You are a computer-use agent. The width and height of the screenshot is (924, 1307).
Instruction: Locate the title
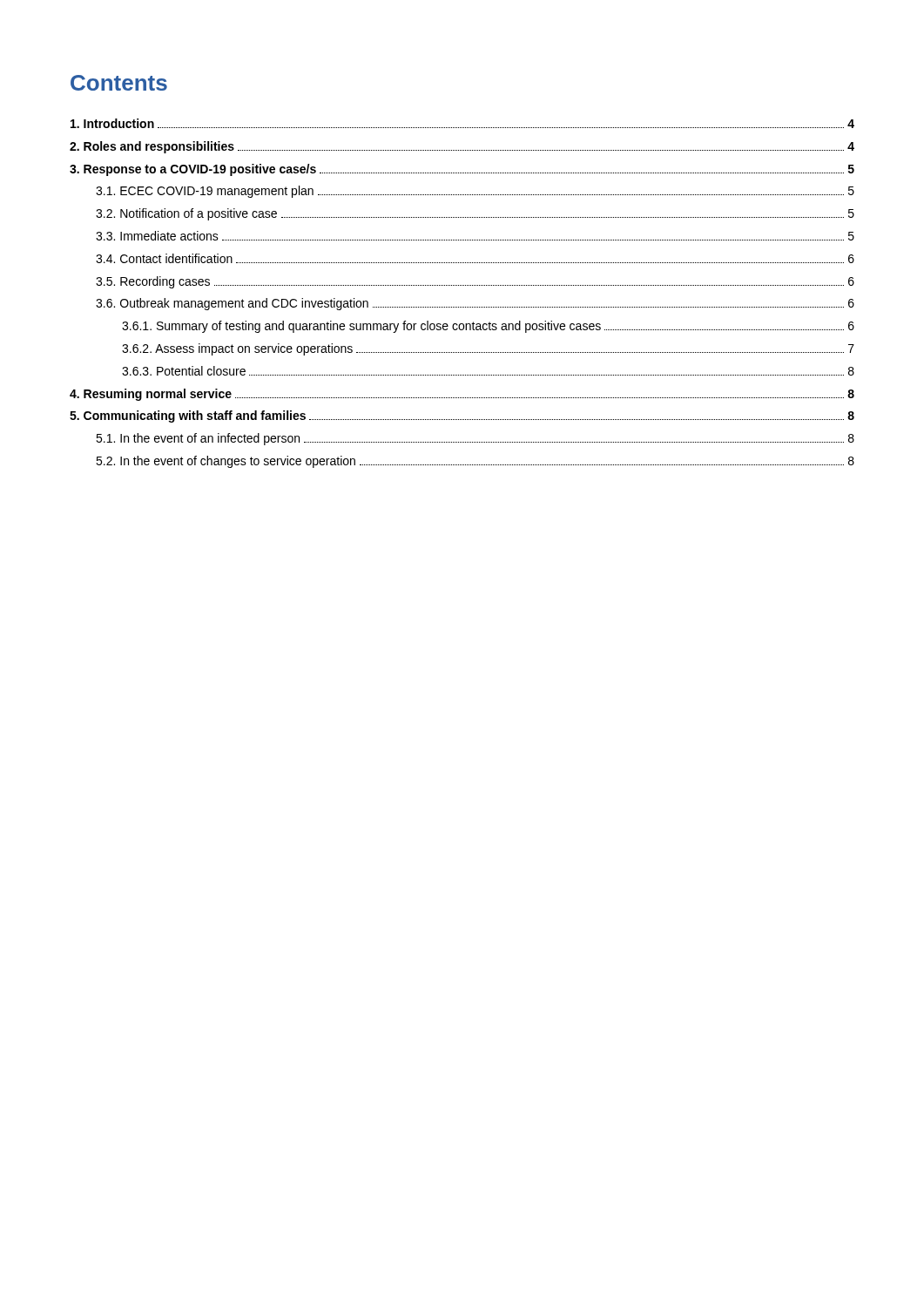coord(119,83)
